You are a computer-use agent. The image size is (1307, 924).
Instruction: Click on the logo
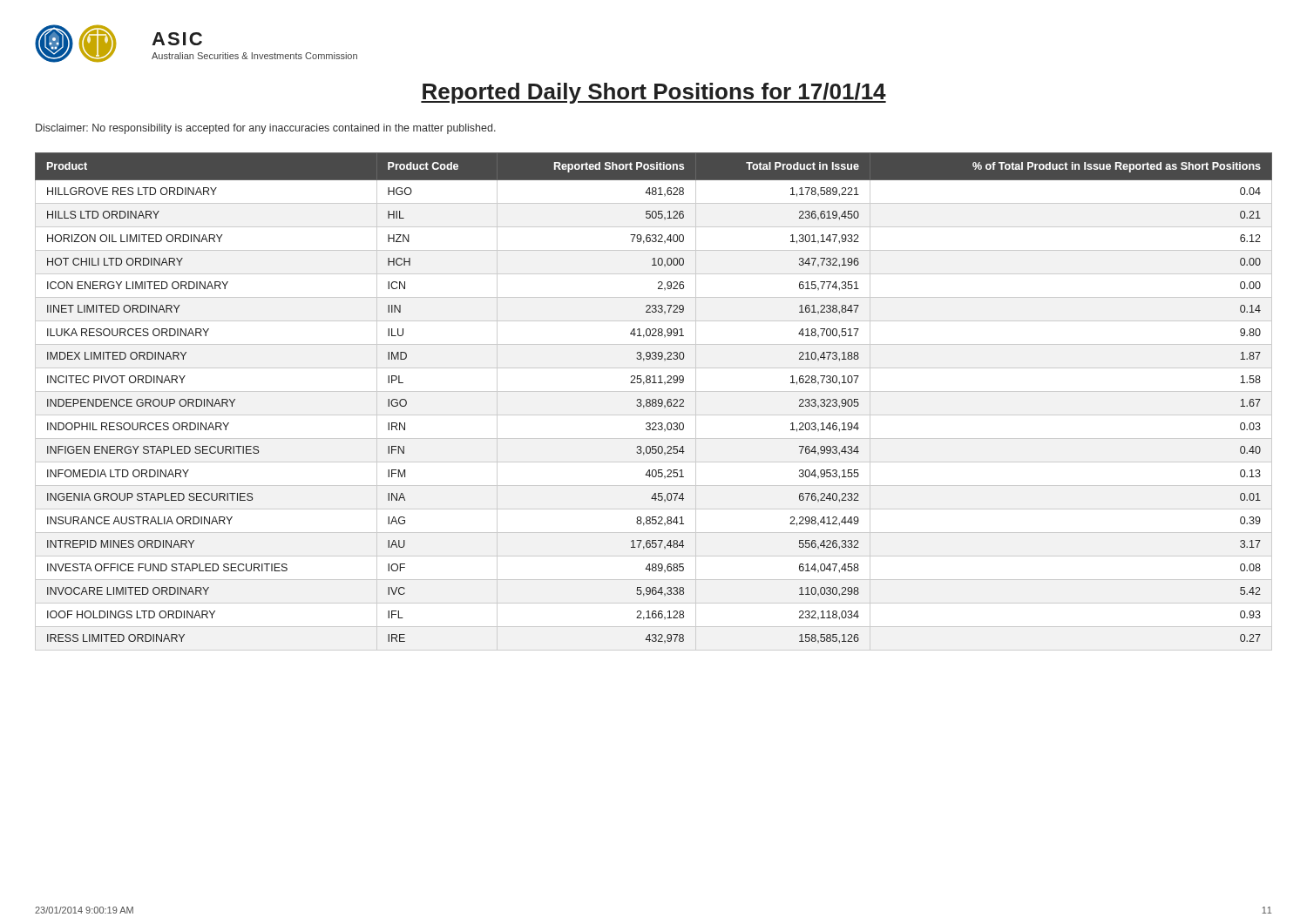(x=196, y=44)
